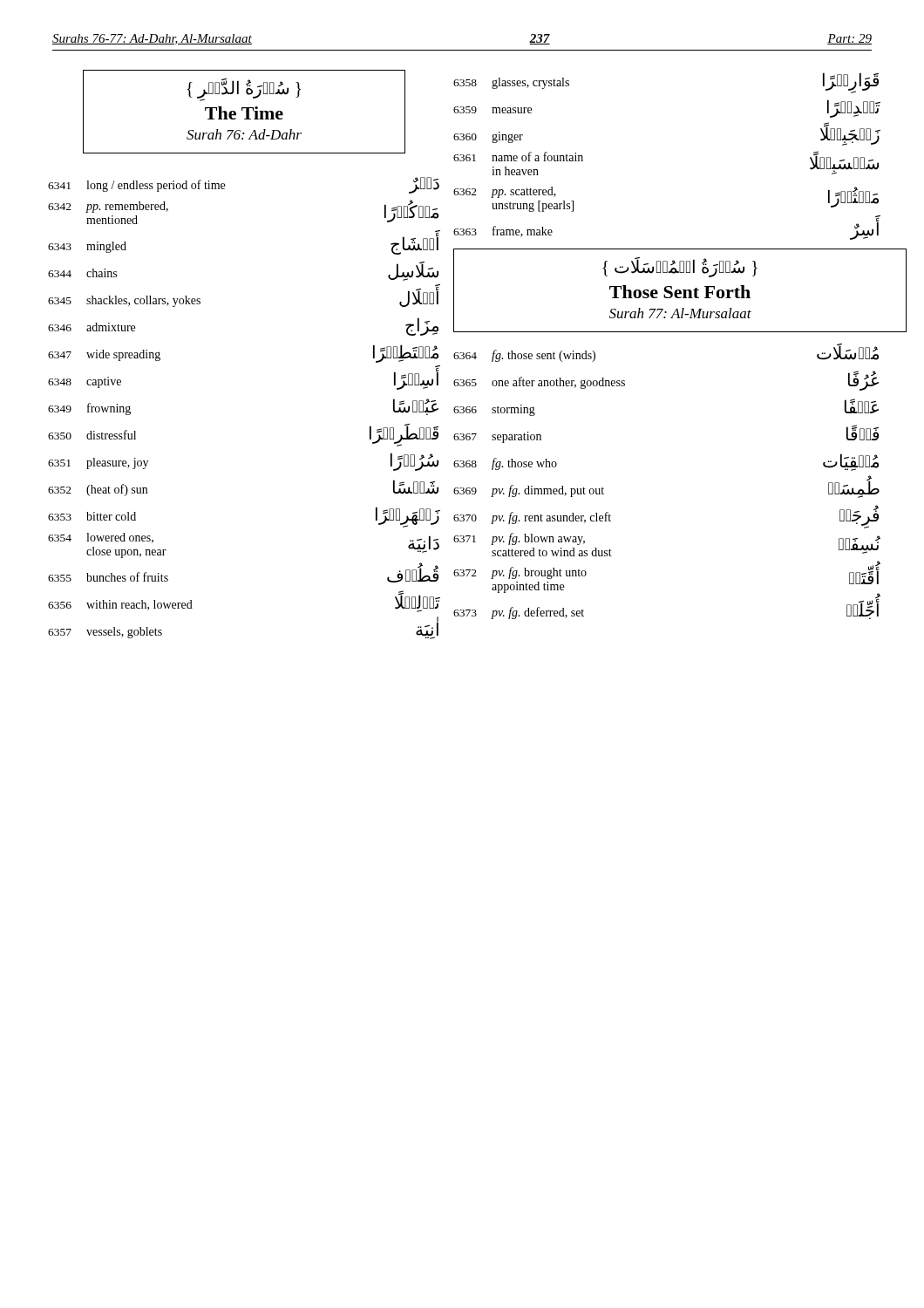Viewport: 924px width, 1308px height.
Task: Click the passage that begins "{ سُوۡرَةُ الدَّهۡرِ } The Time Surah"
Action: [x=244, y=112]
